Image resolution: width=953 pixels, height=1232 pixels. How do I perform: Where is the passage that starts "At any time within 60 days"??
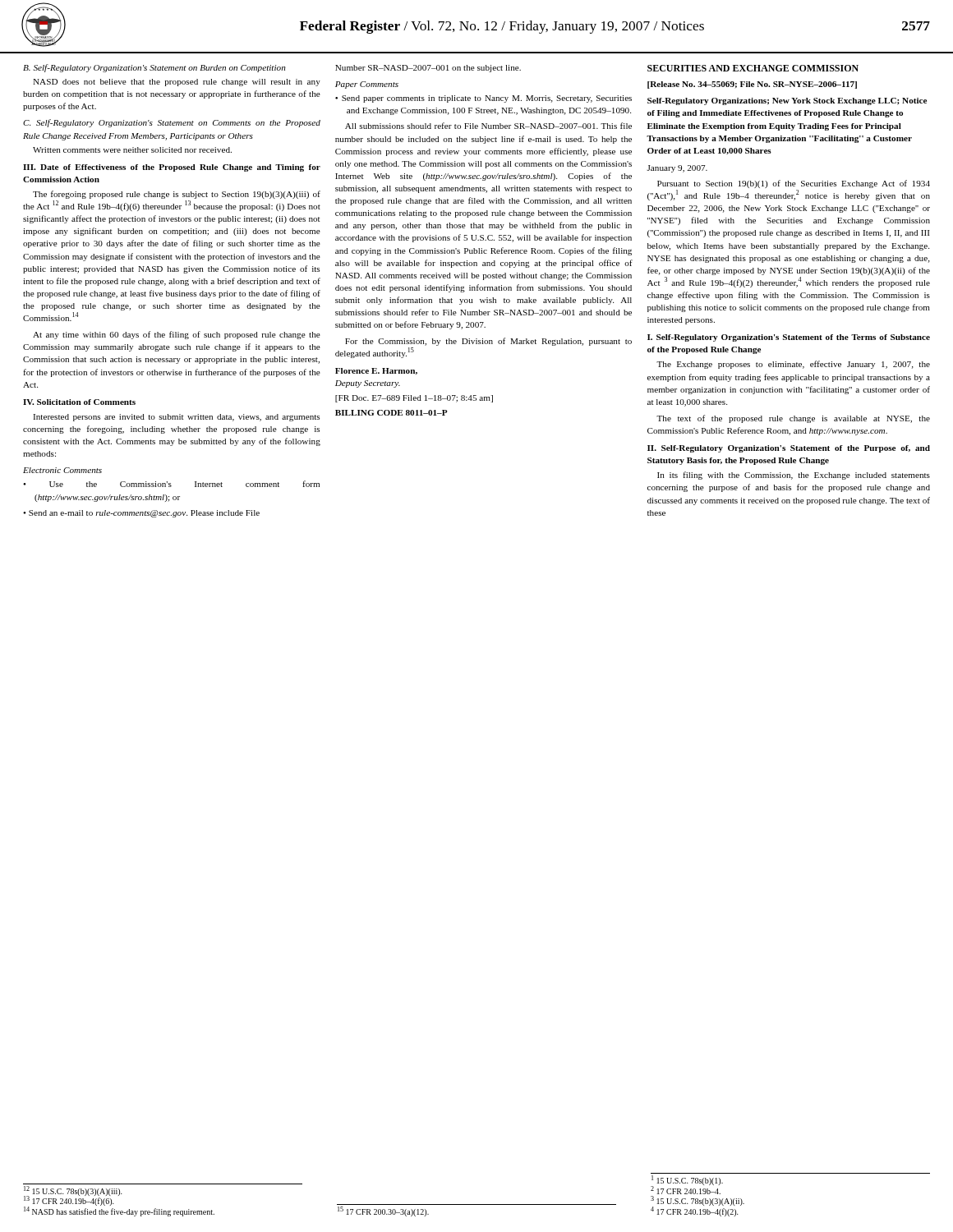tap(172, 360)
